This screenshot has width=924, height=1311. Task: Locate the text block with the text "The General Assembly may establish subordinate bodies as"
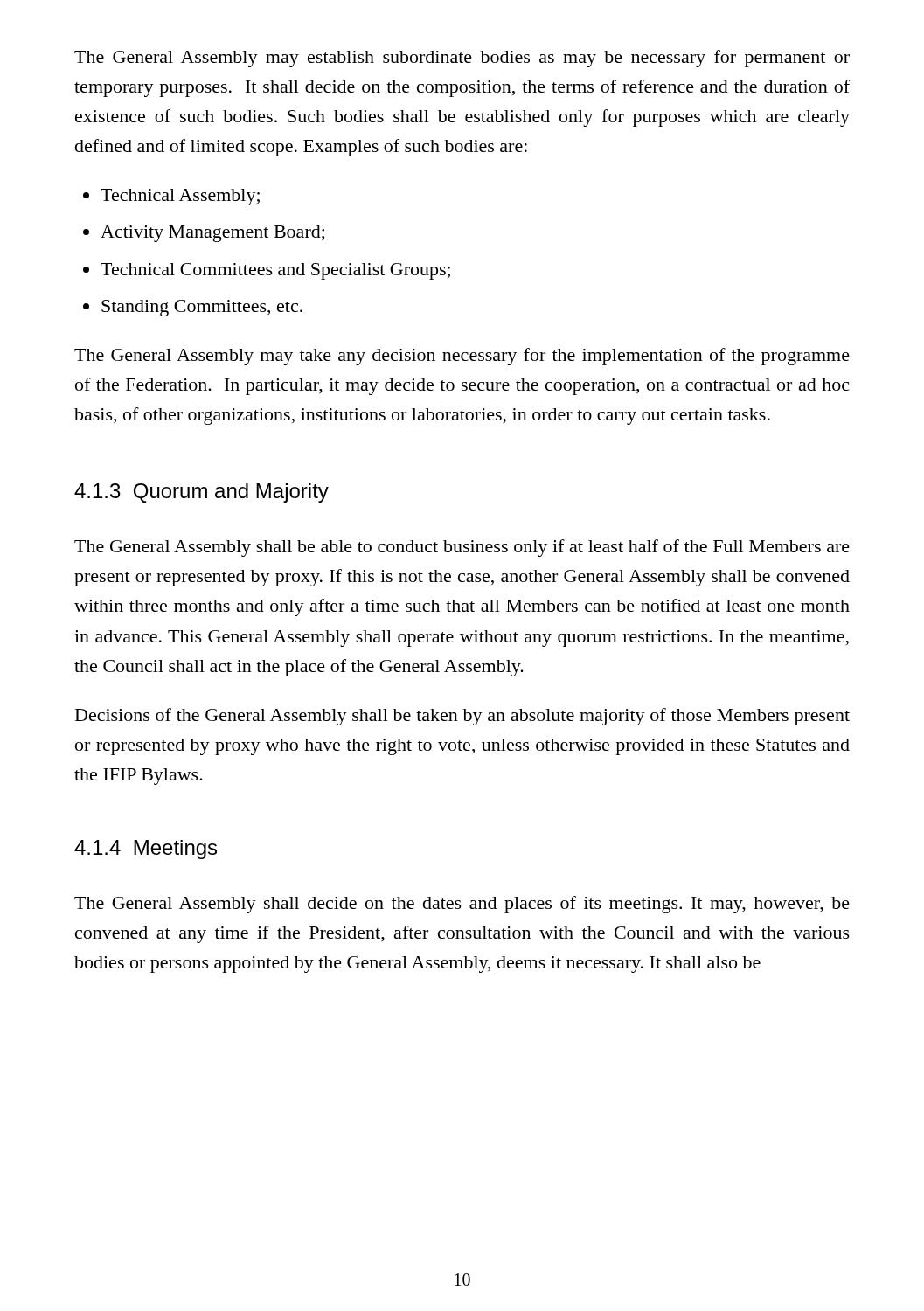(462, 102)
